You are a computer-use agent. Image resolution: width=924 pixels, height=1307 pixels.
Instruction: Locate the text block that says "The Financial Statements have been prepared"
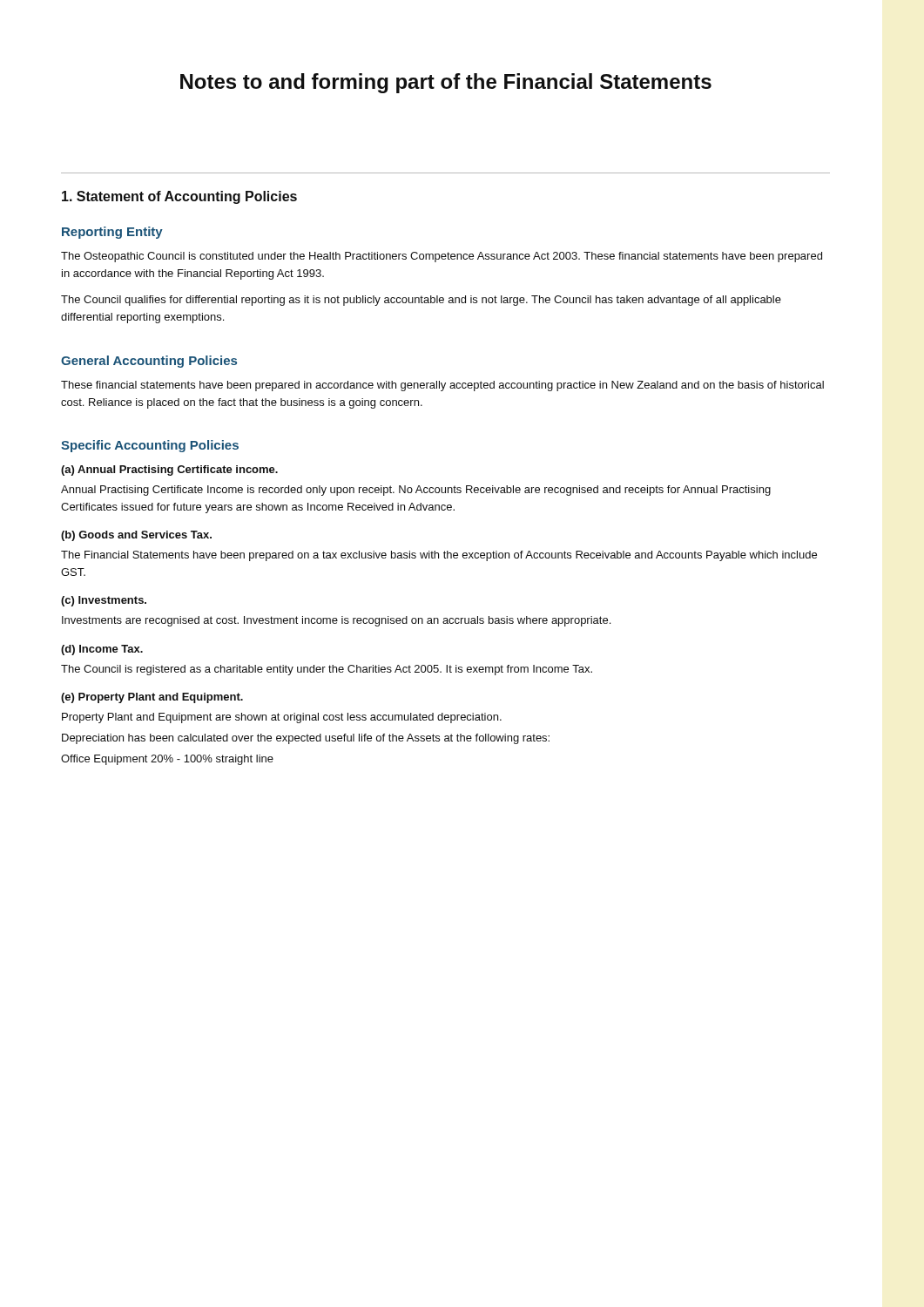[x=439, y=563]
